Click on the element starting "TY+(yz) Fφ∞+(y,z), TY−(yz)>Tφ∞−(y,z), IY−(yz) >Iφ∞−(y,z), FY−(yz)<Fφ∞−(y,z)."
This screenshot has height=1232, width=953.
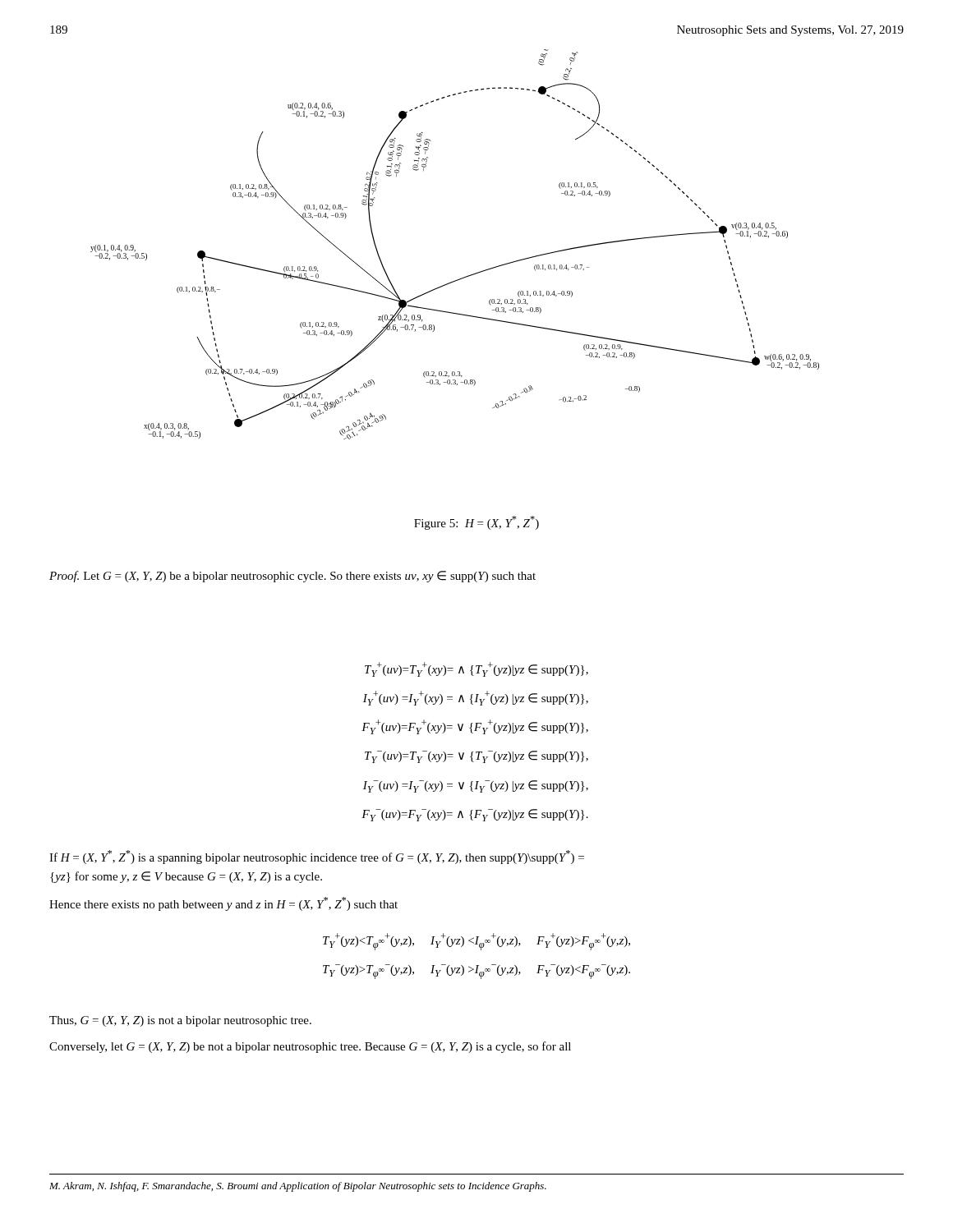pos(476,955)
